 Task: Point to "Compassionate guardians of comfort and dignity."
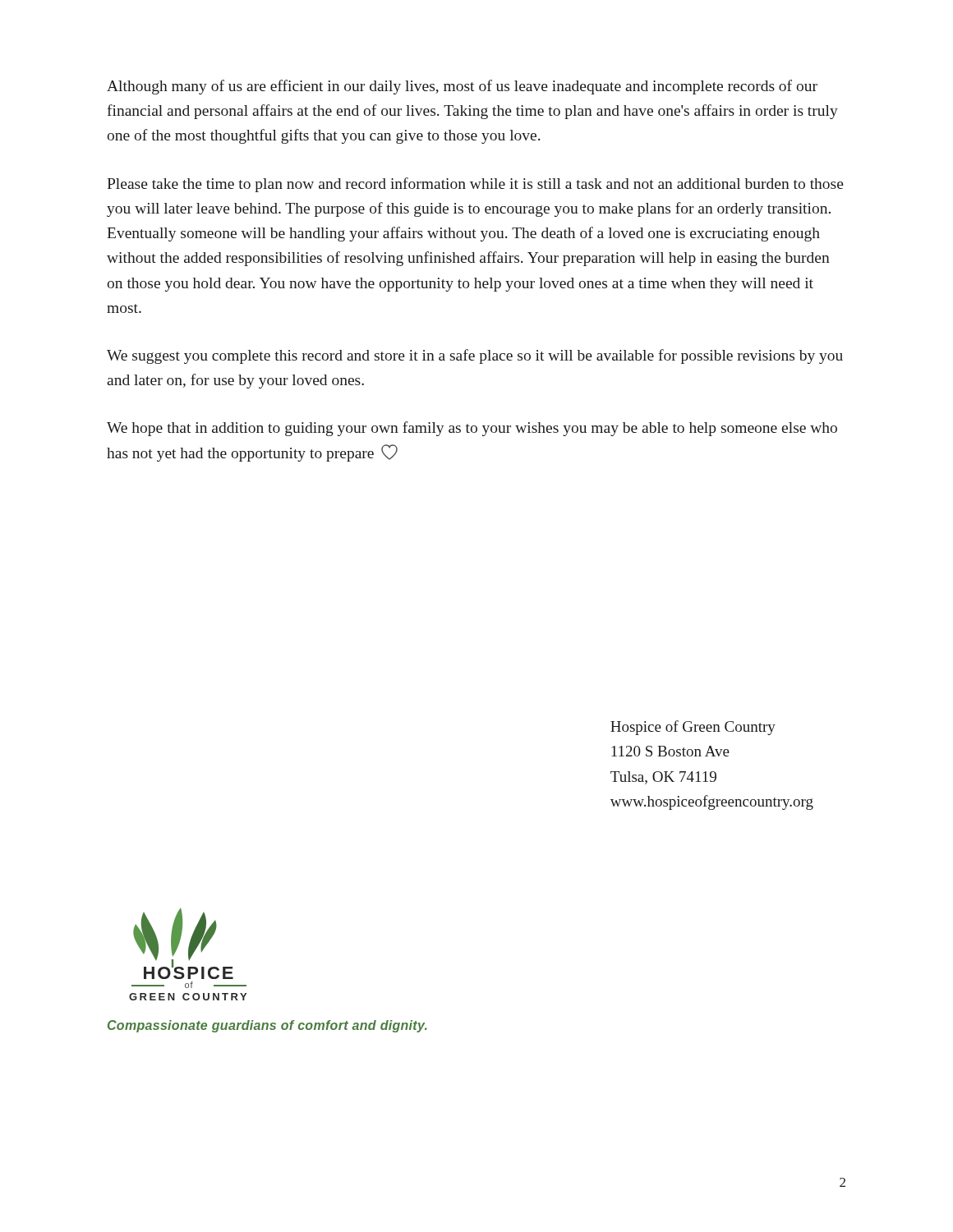click(x=268, y=1025)
